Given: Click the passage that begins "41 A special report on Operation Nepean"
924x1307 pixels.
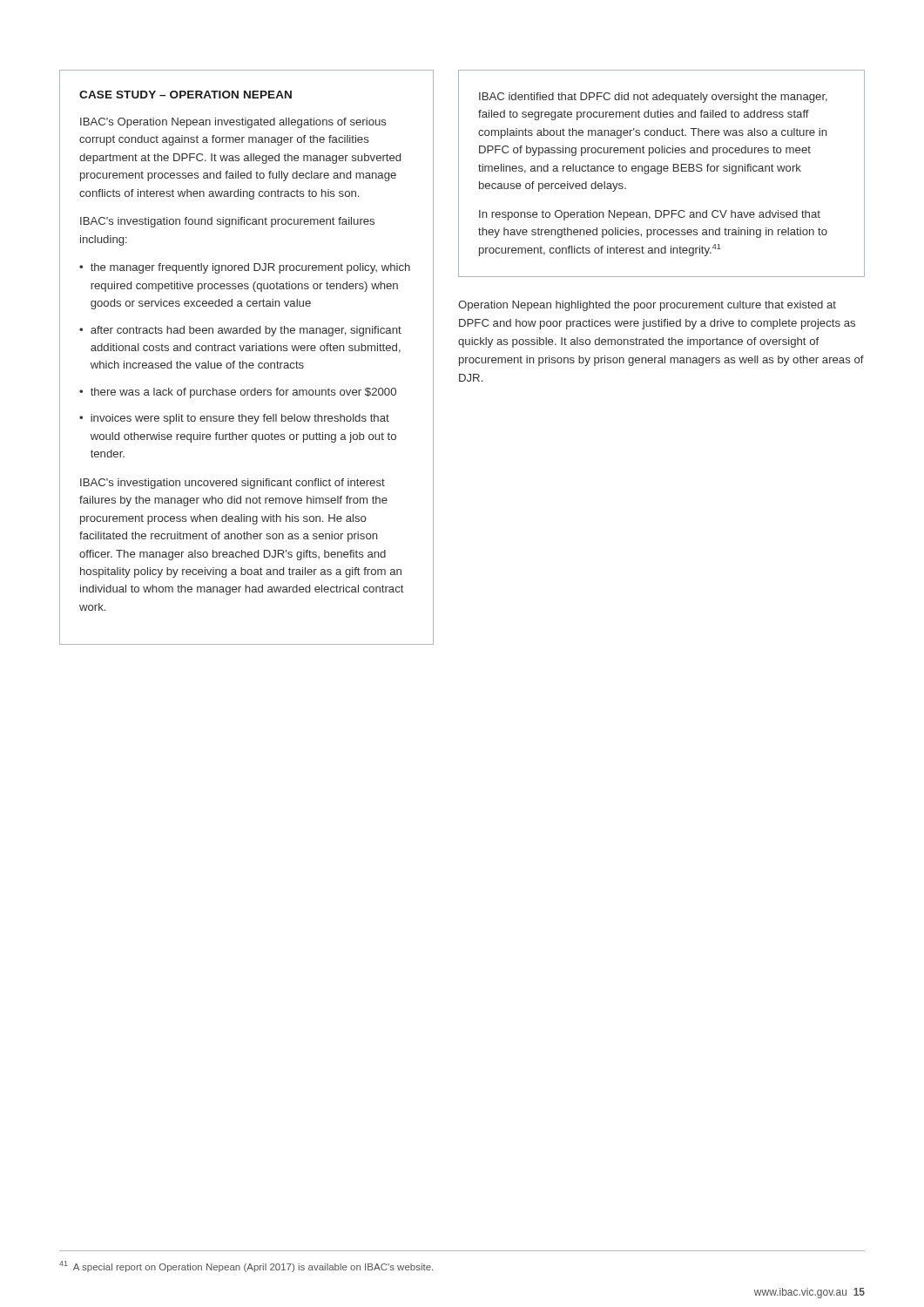Looking at the screenshot, I should [x=247, y=1266].
